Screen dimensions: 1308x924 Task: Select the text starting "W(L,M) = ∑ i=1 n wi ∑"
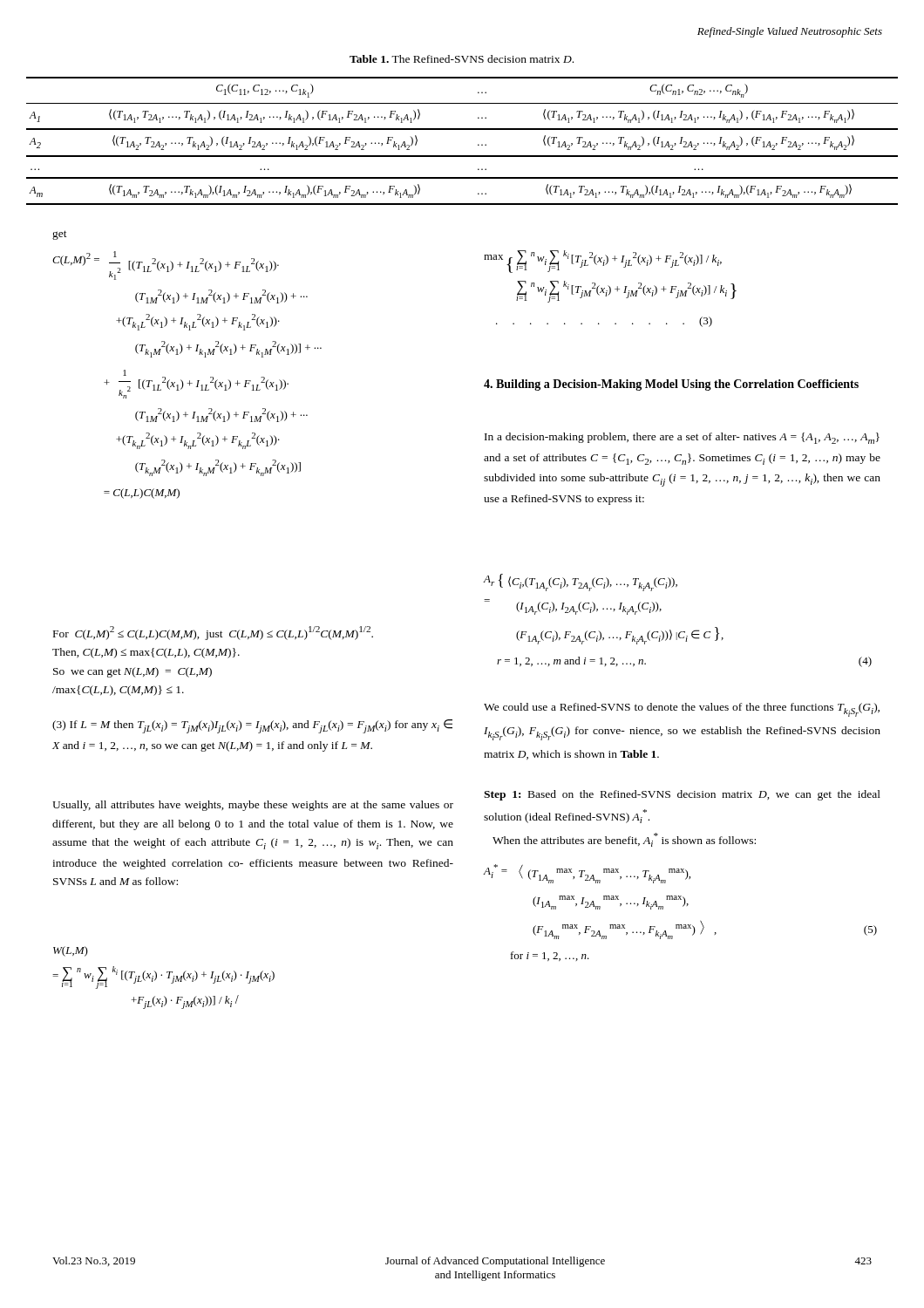pos(257,976)
